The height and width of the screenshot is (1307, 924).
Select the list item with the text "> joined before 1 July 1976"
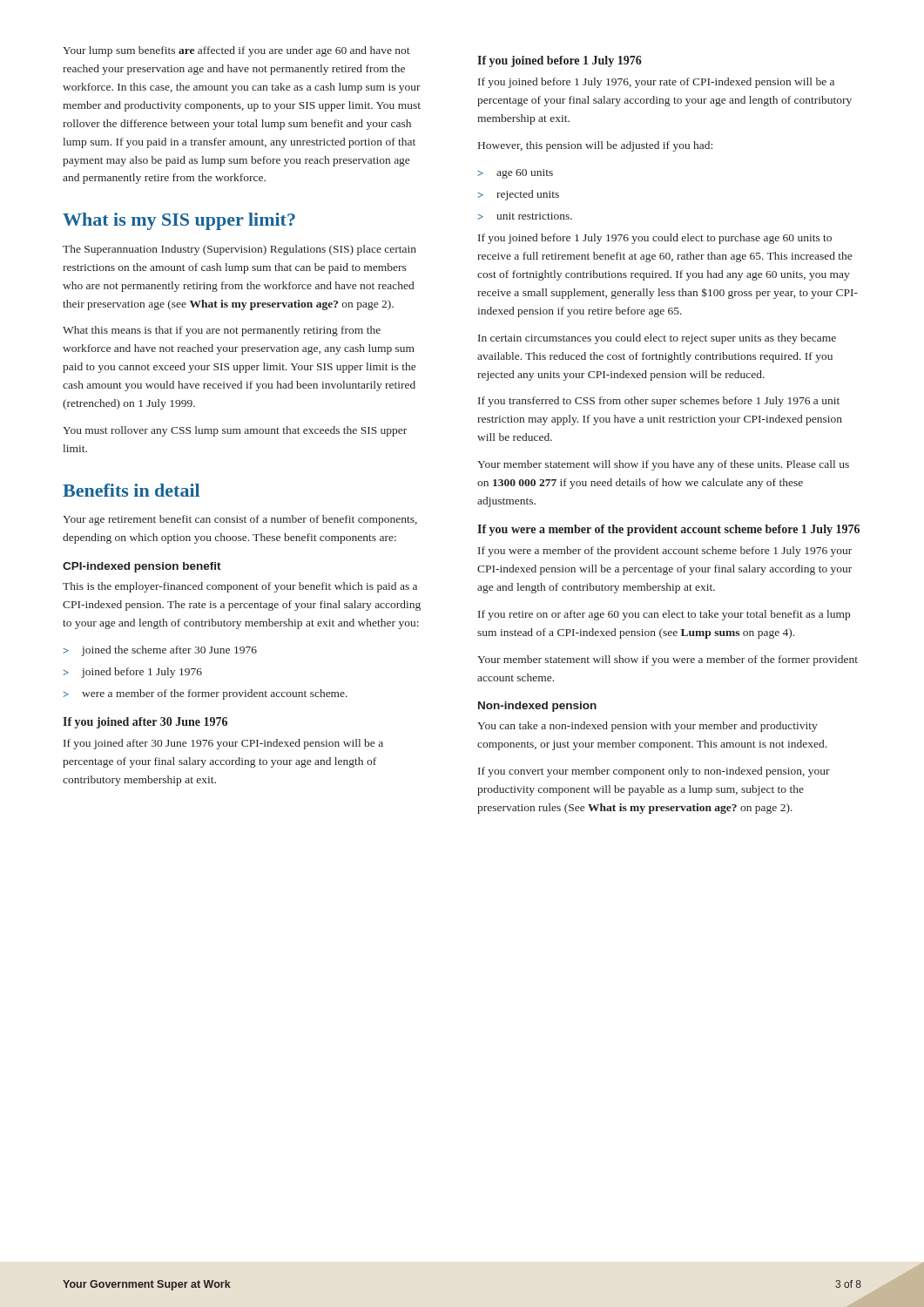pyautogui.click(x=132, y=673)
